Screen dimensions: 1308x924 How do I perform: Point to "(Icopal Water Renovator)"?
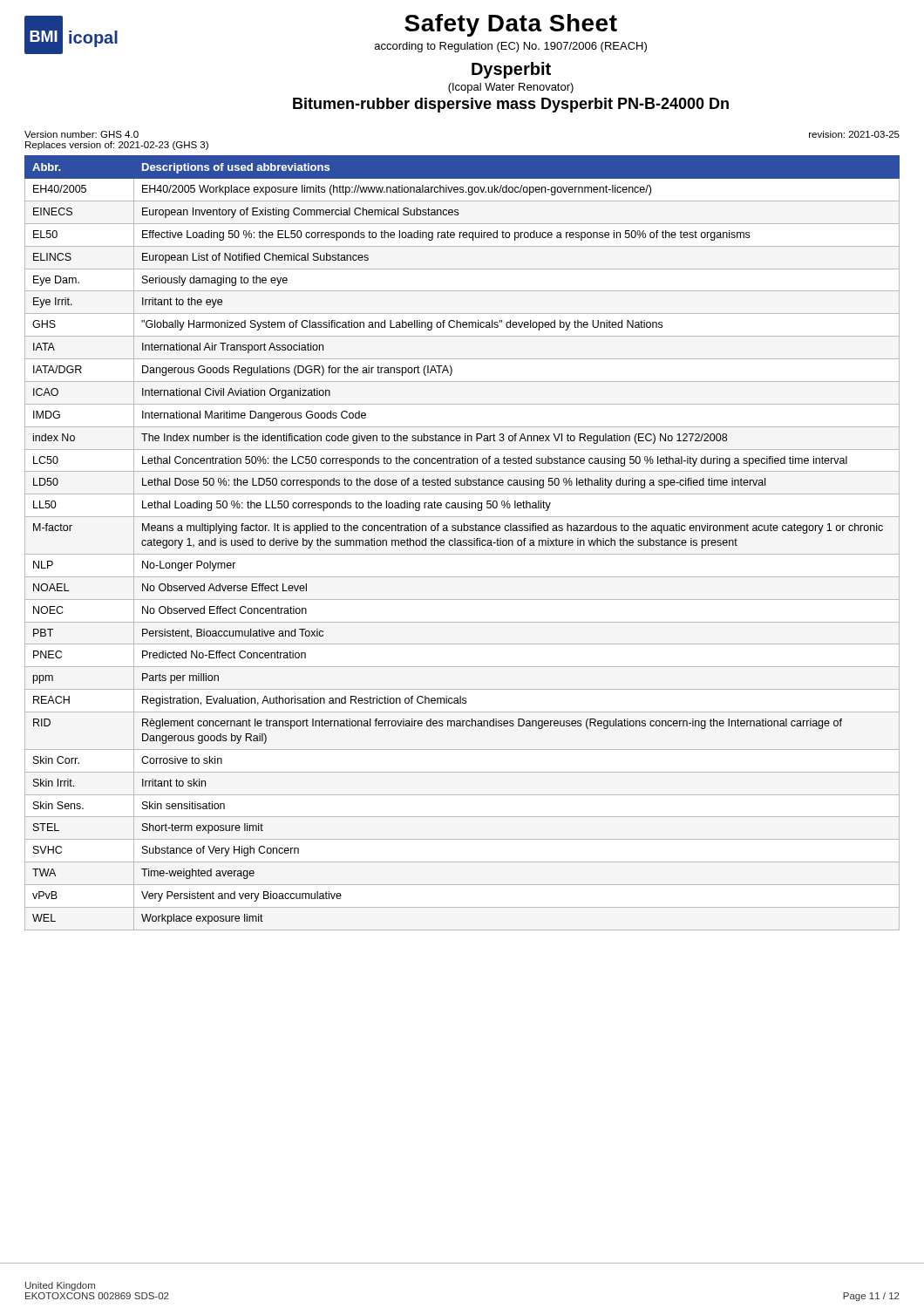click(x=511, y=87)
